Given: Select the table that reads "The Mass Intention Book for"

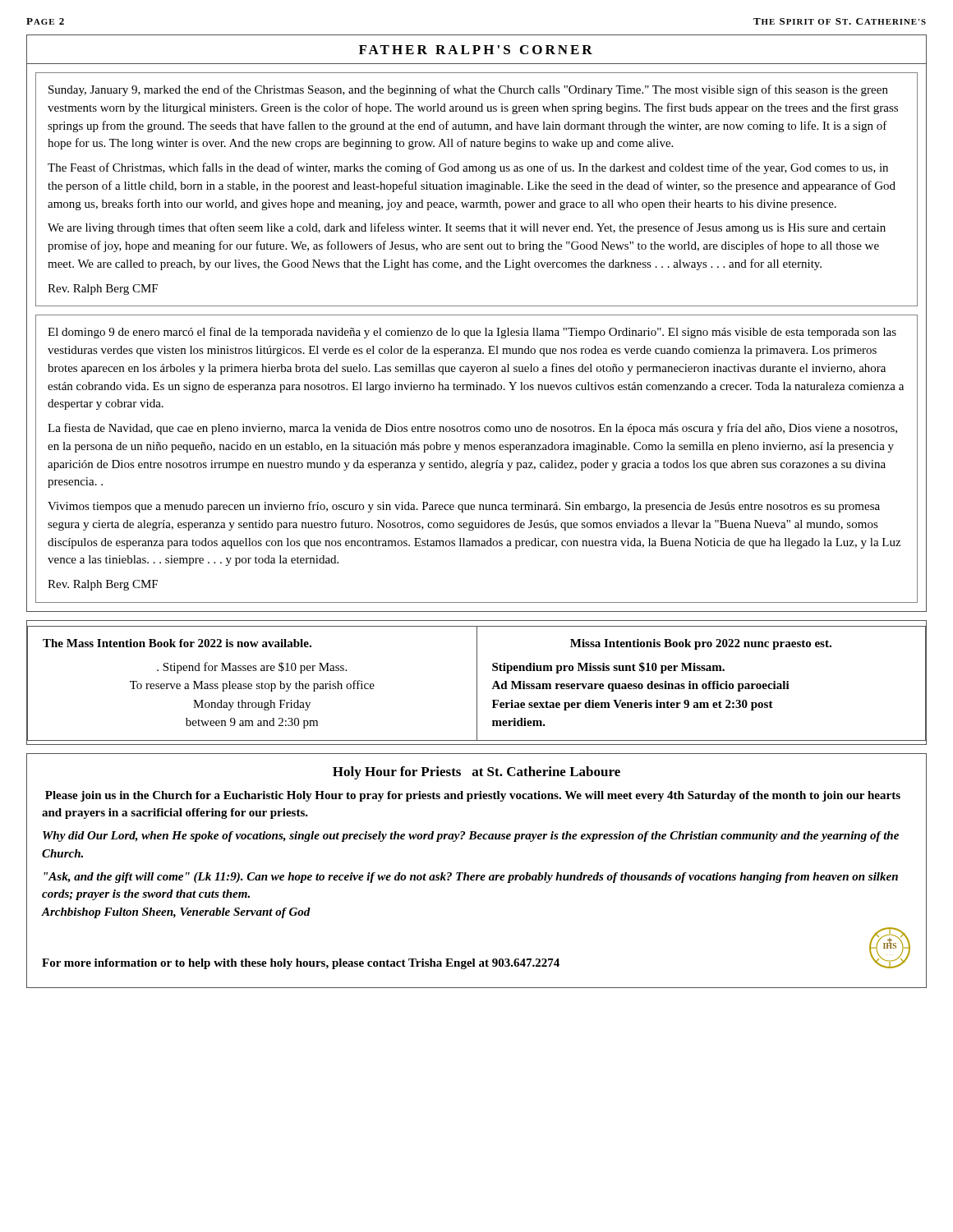Looking at the screenshot, I should 476,682.
